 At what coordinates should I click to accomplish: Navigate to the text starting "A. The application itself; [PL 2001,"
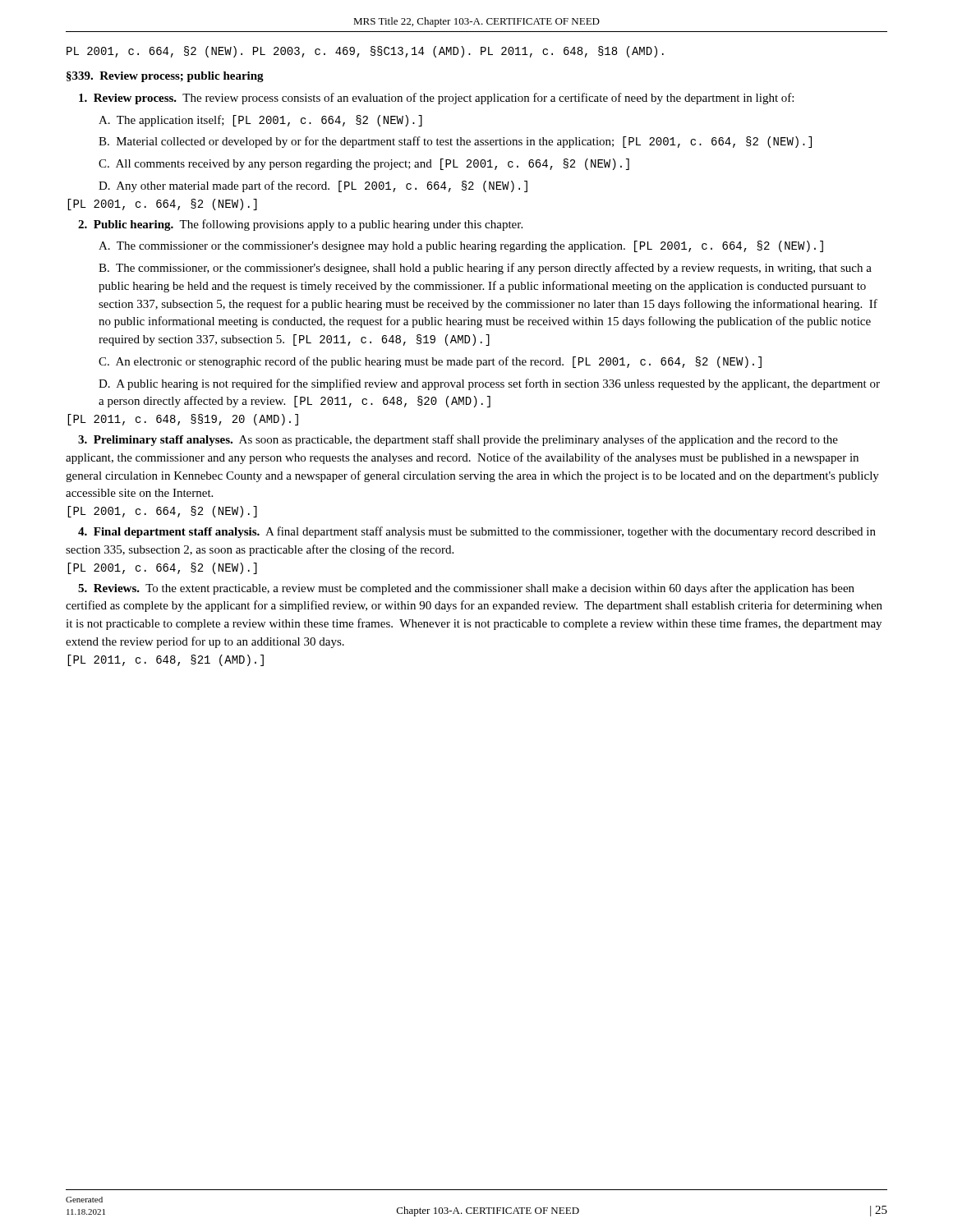pyautogui.click(x=261, y=120)
